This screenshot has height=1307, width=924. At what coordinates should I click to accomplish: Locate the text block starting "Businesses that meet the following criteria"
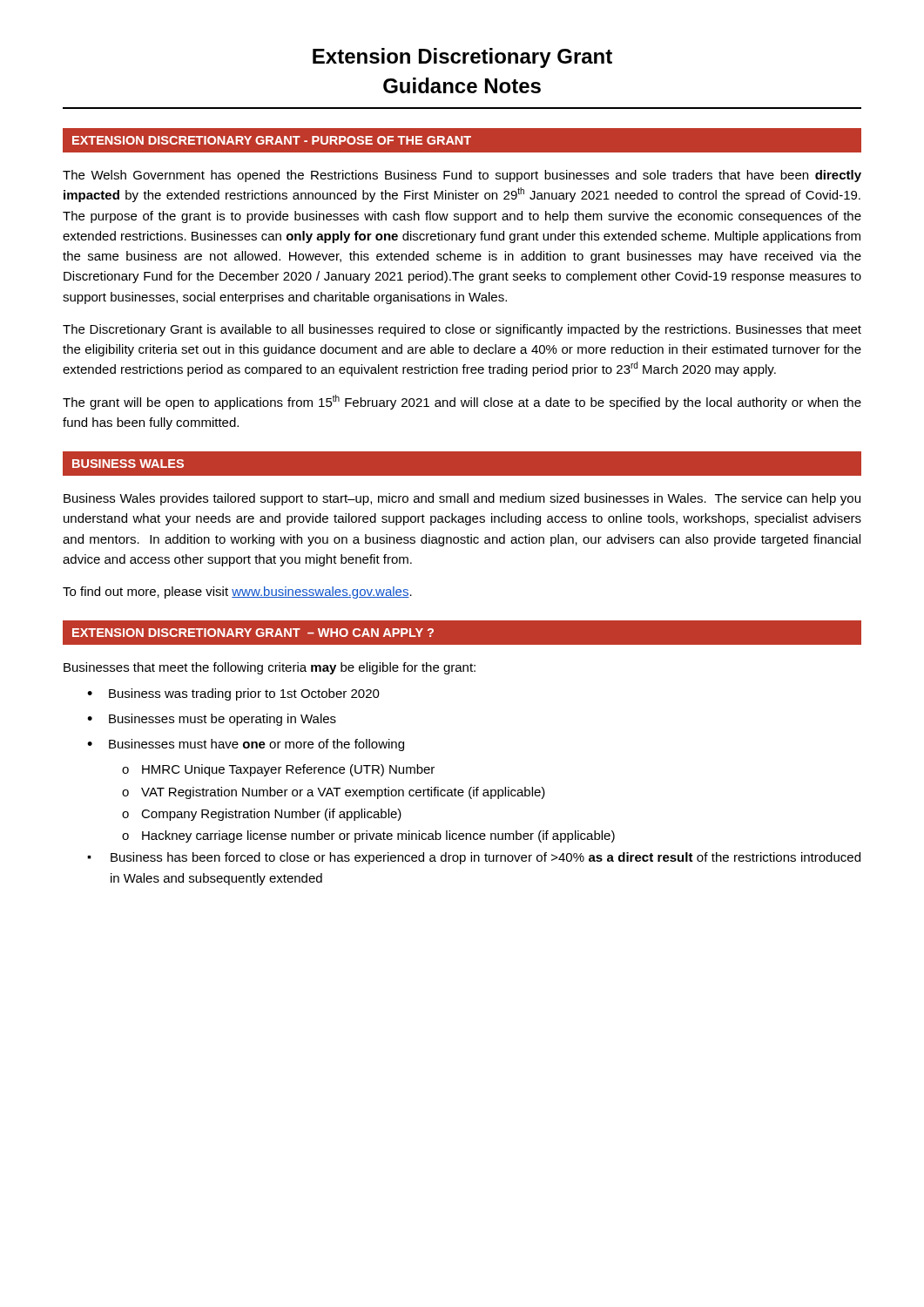(x=270, y=667)
